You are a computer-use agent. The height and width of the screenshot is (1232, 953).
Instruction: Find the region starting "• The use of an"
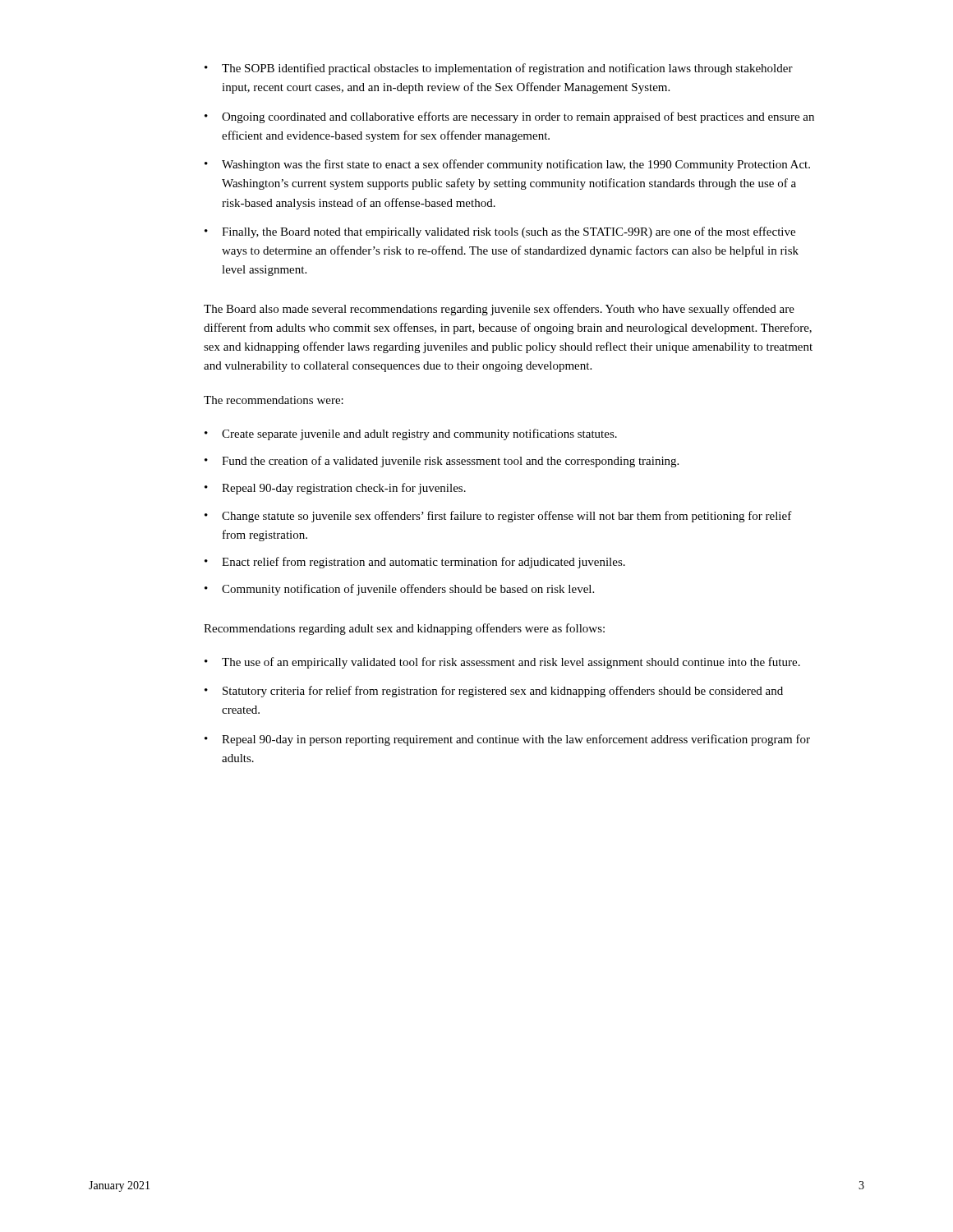coord(502,662)
